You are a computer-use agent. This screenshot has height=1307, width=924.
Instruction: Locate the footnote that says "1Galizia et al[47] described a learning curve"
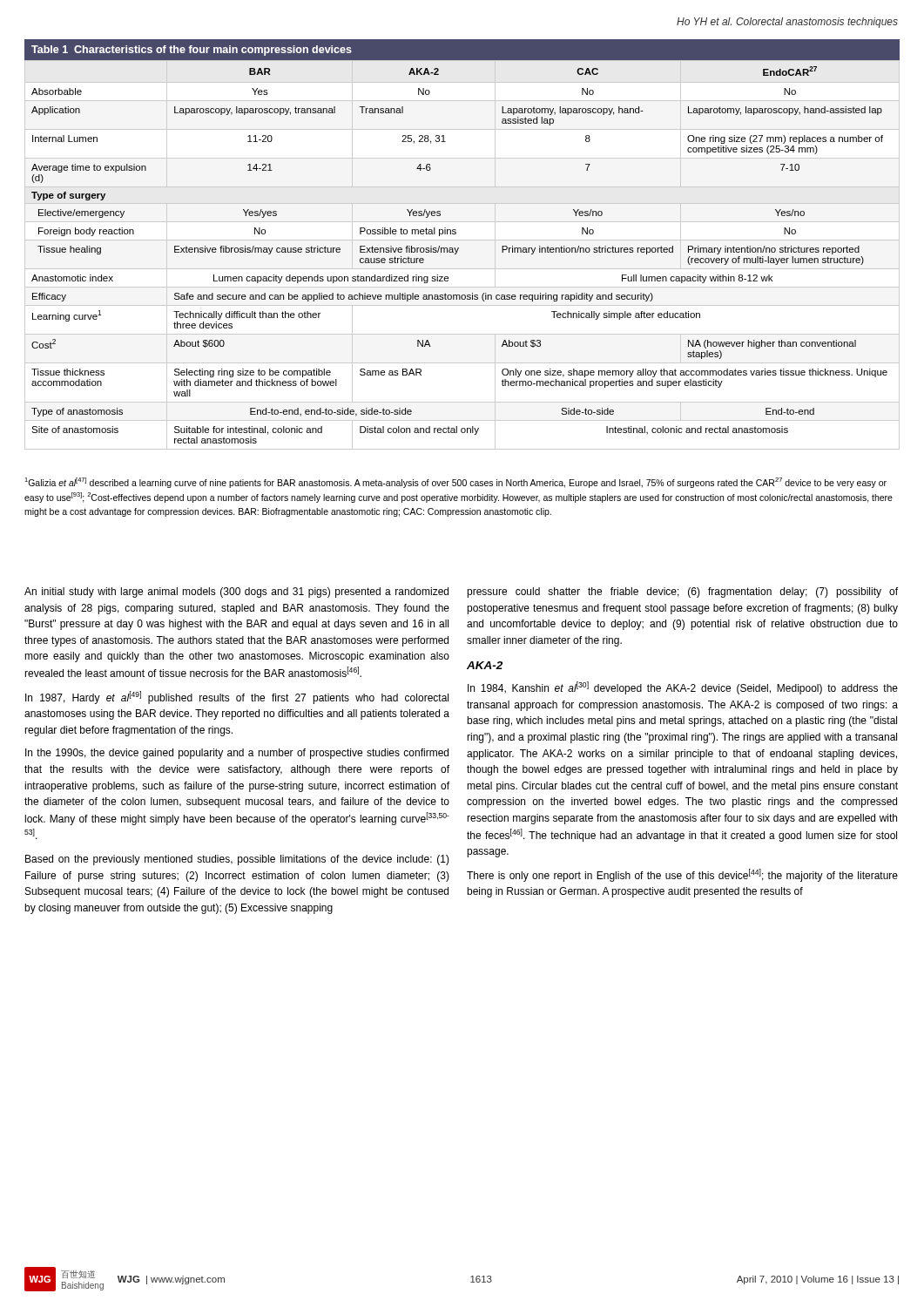[x=458, y=496]
